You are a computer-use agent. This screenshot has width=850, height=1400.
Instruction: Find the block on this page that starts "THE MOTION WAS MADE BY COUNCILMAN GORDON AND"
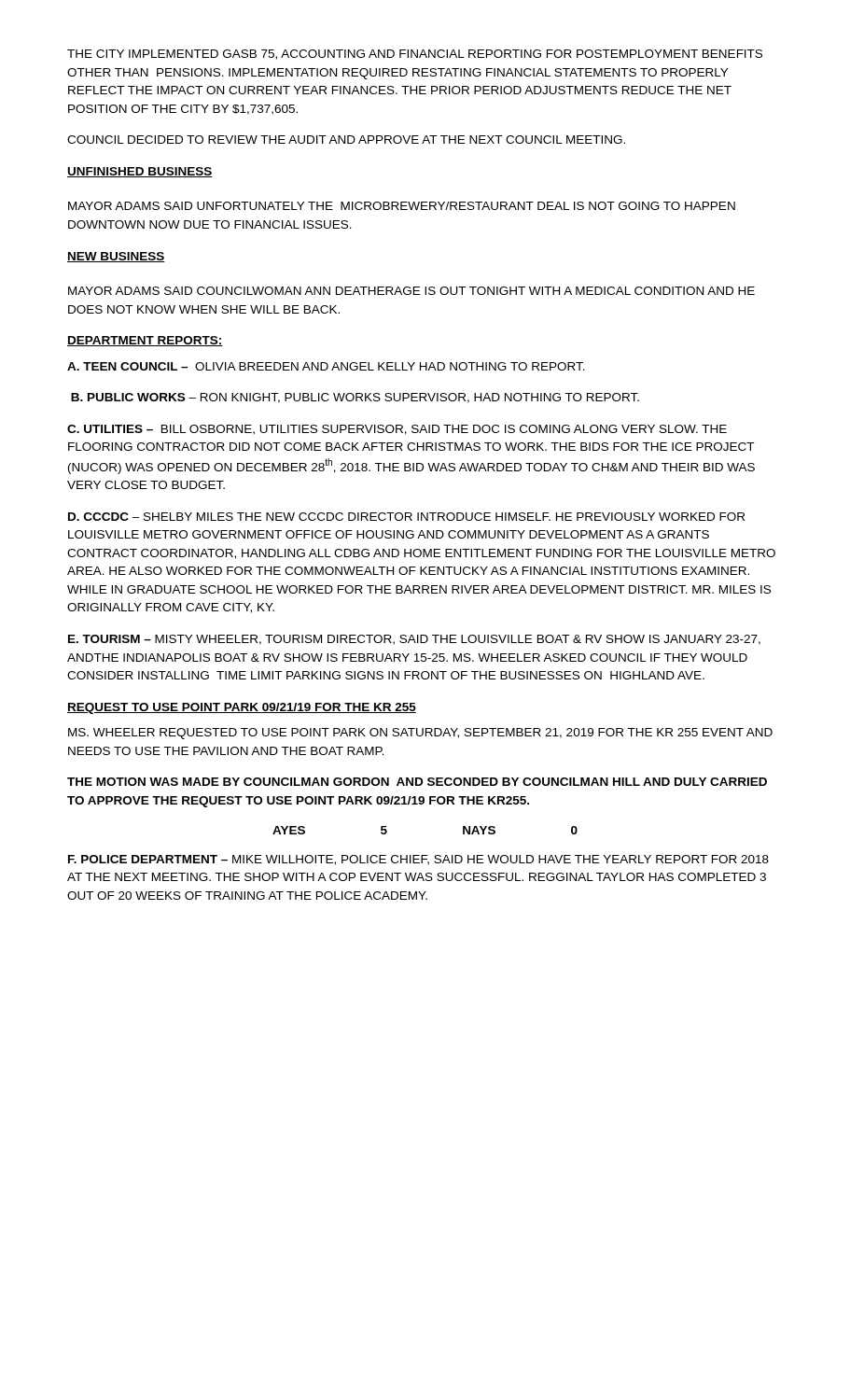[x=417, y=791]
